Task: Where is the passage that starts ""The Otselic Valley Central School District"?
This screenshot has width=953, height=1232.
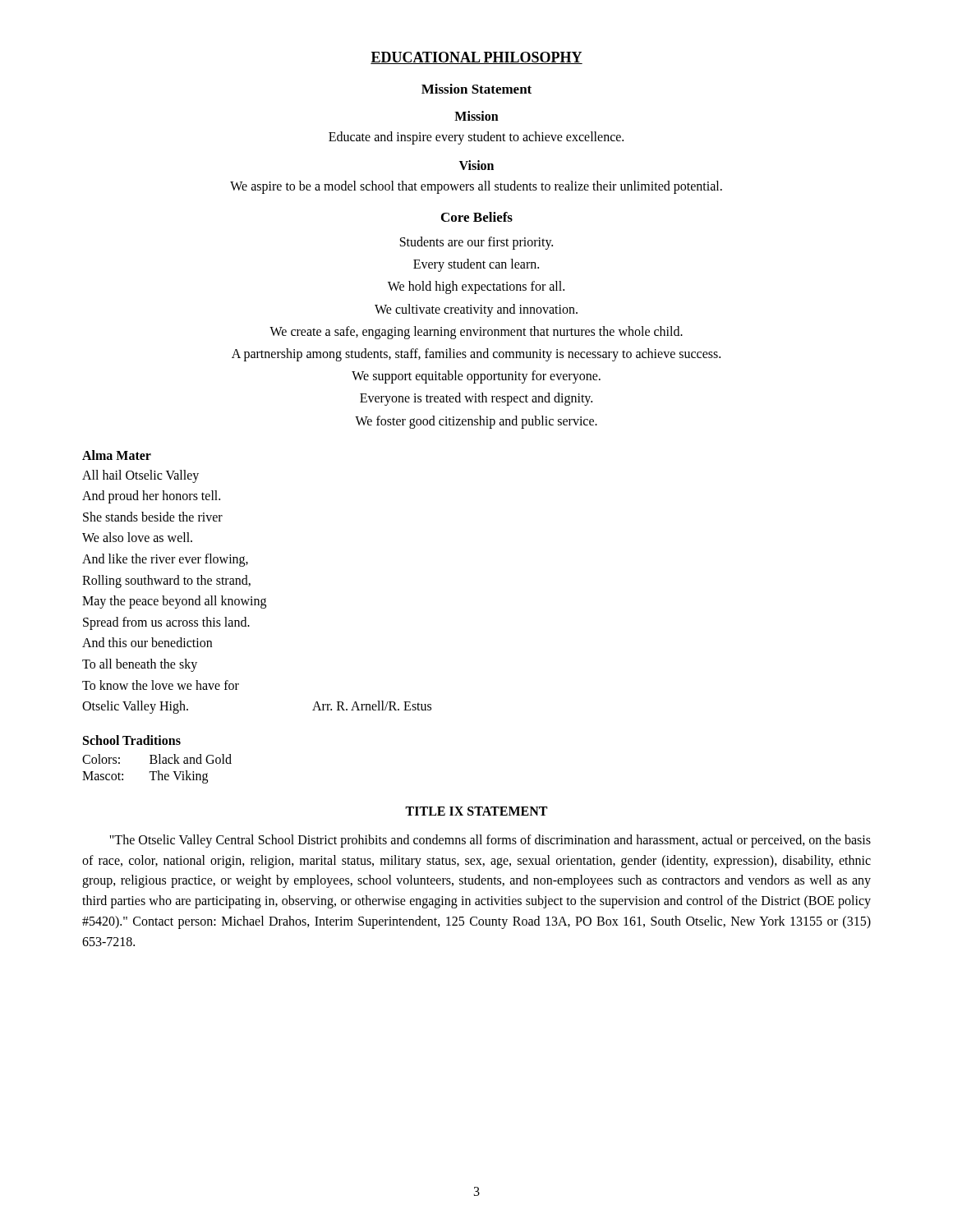Action: coord(476,891)
